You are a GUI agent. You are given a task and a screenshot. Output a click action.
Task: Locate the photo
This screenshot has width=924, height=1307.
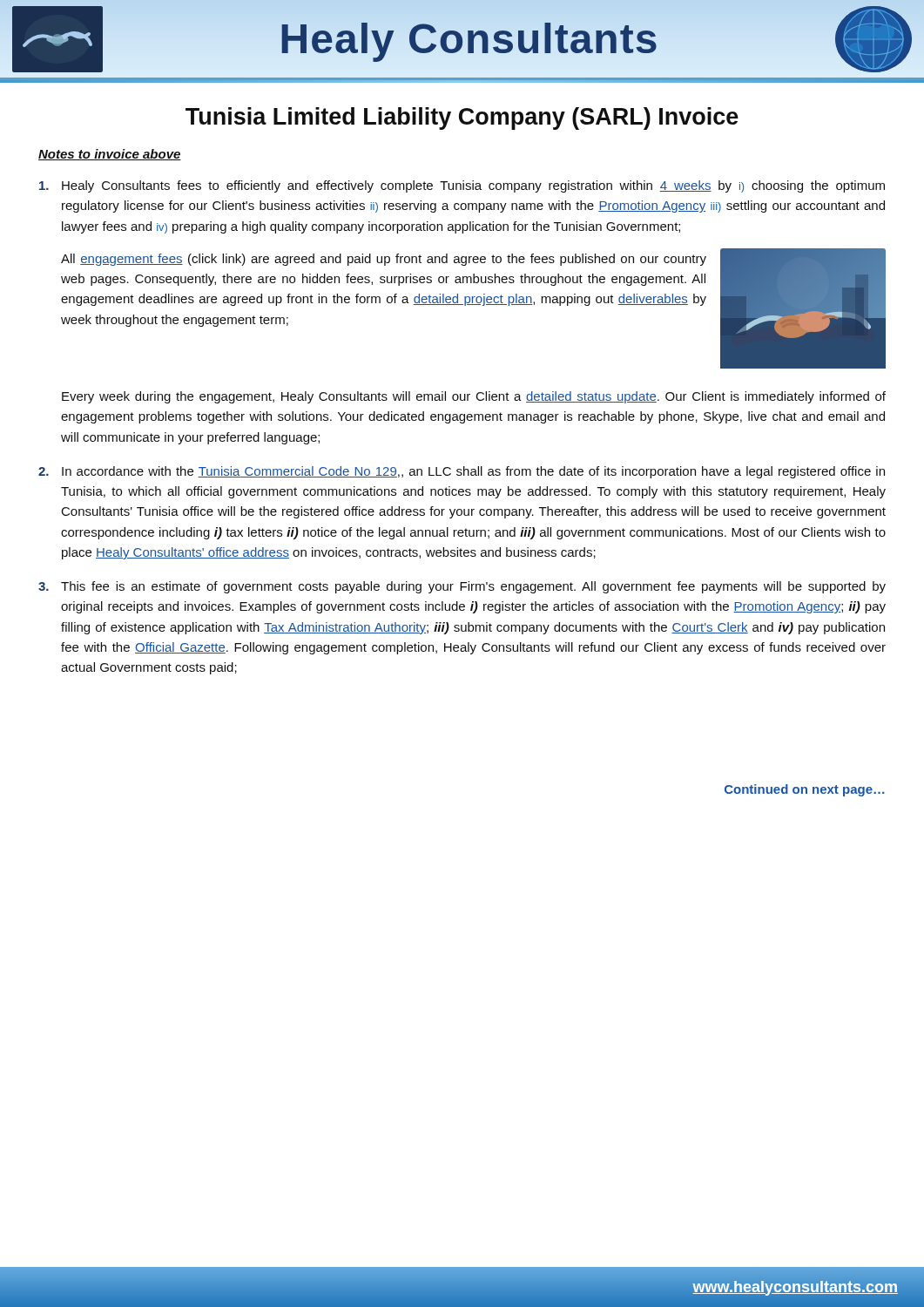click(803, 311)
